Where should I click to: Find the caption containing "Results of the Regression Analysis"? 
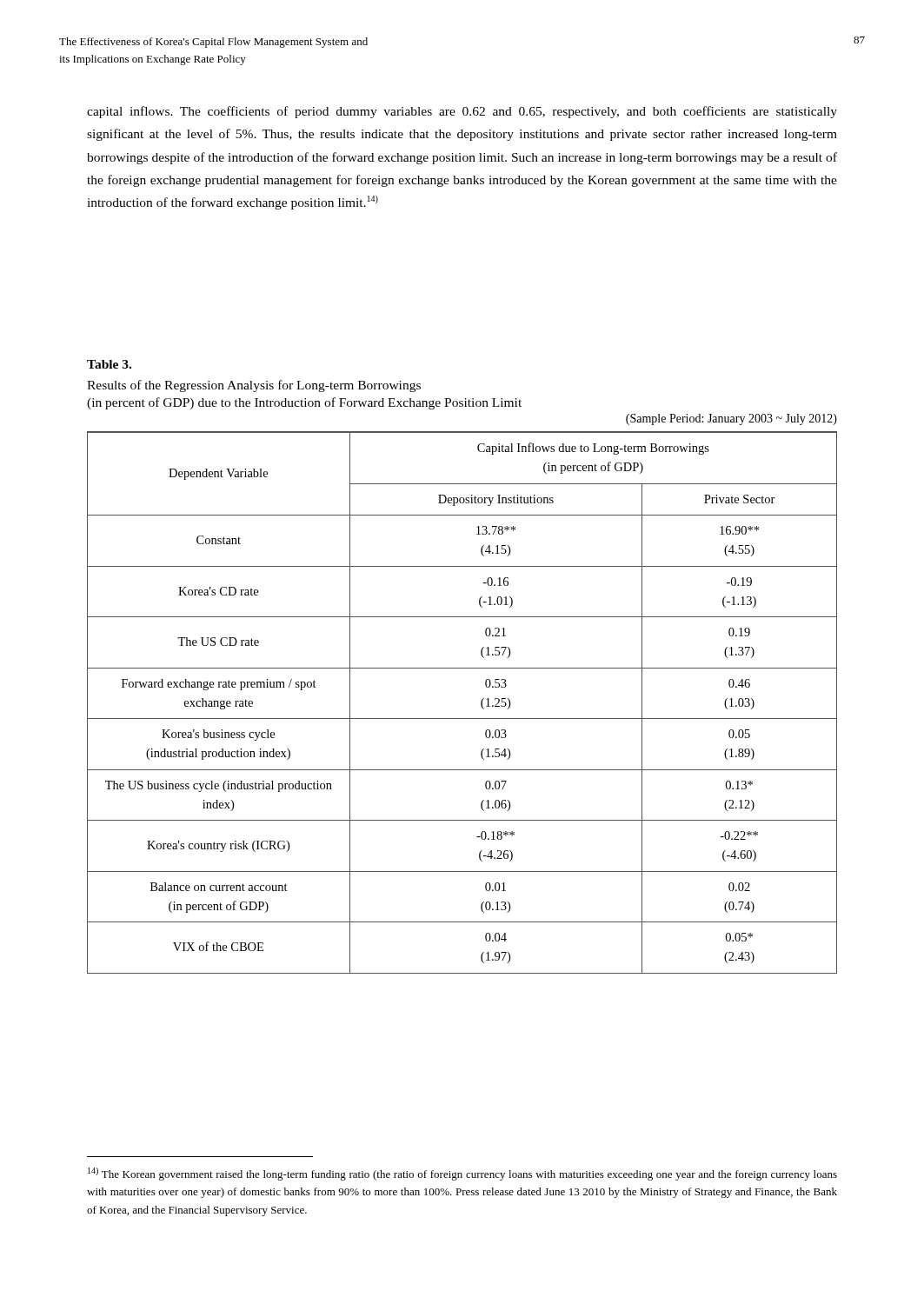pyautogui.click(x=462, y=402)
